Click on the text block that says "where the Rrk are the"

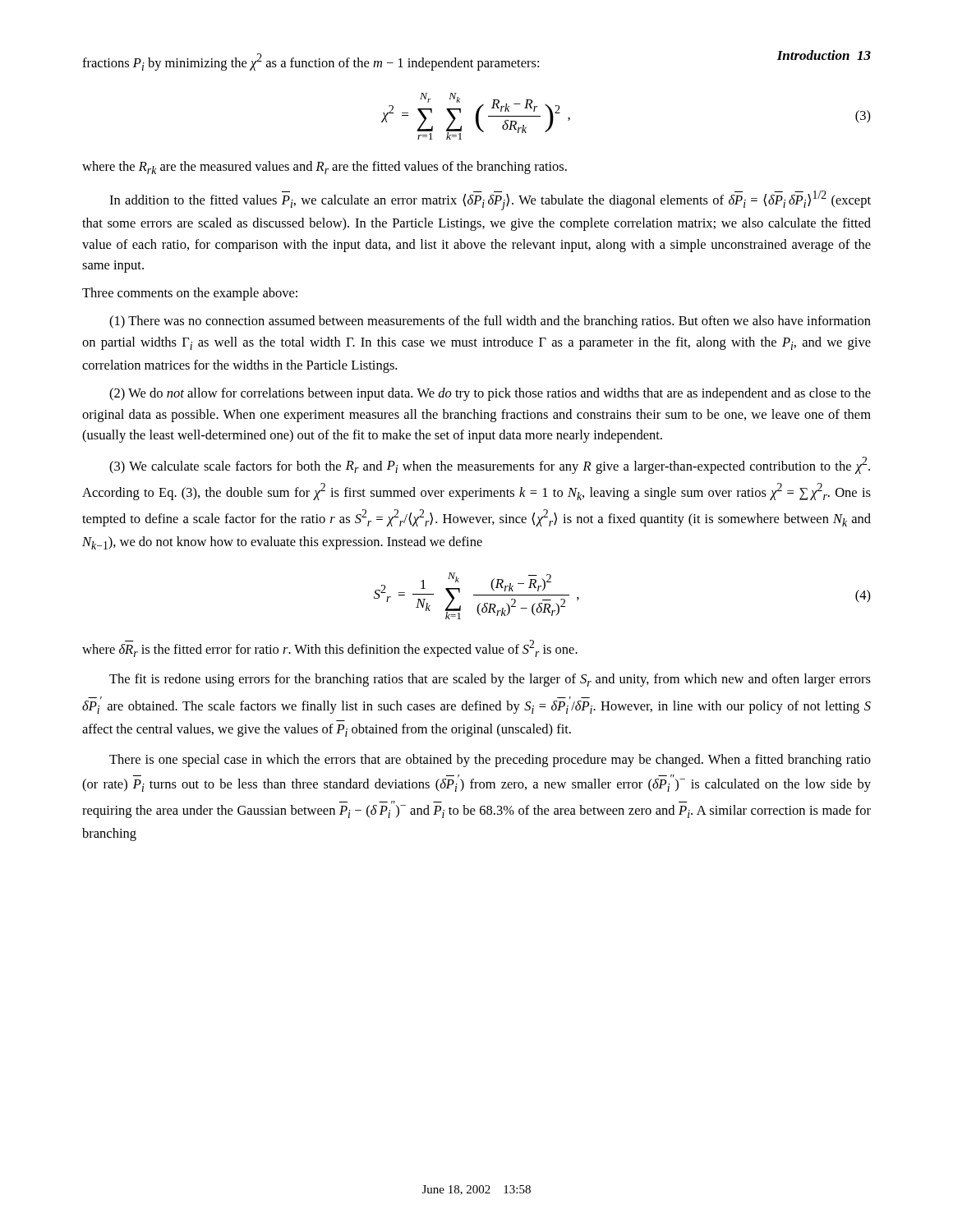[476, 168]
